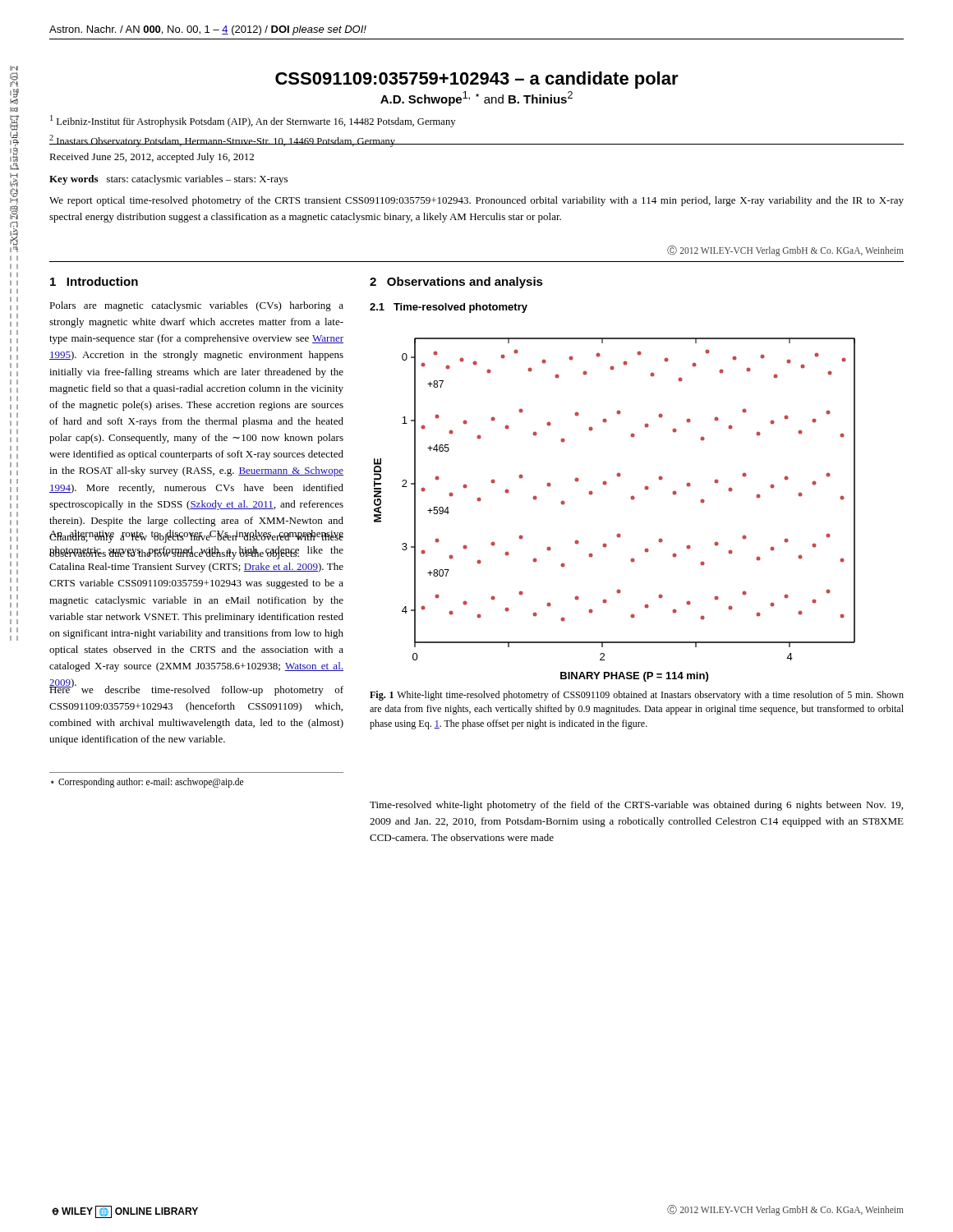Locate the section header containing "1 Introduction"

pyautogui.click(x=94, y=281)
